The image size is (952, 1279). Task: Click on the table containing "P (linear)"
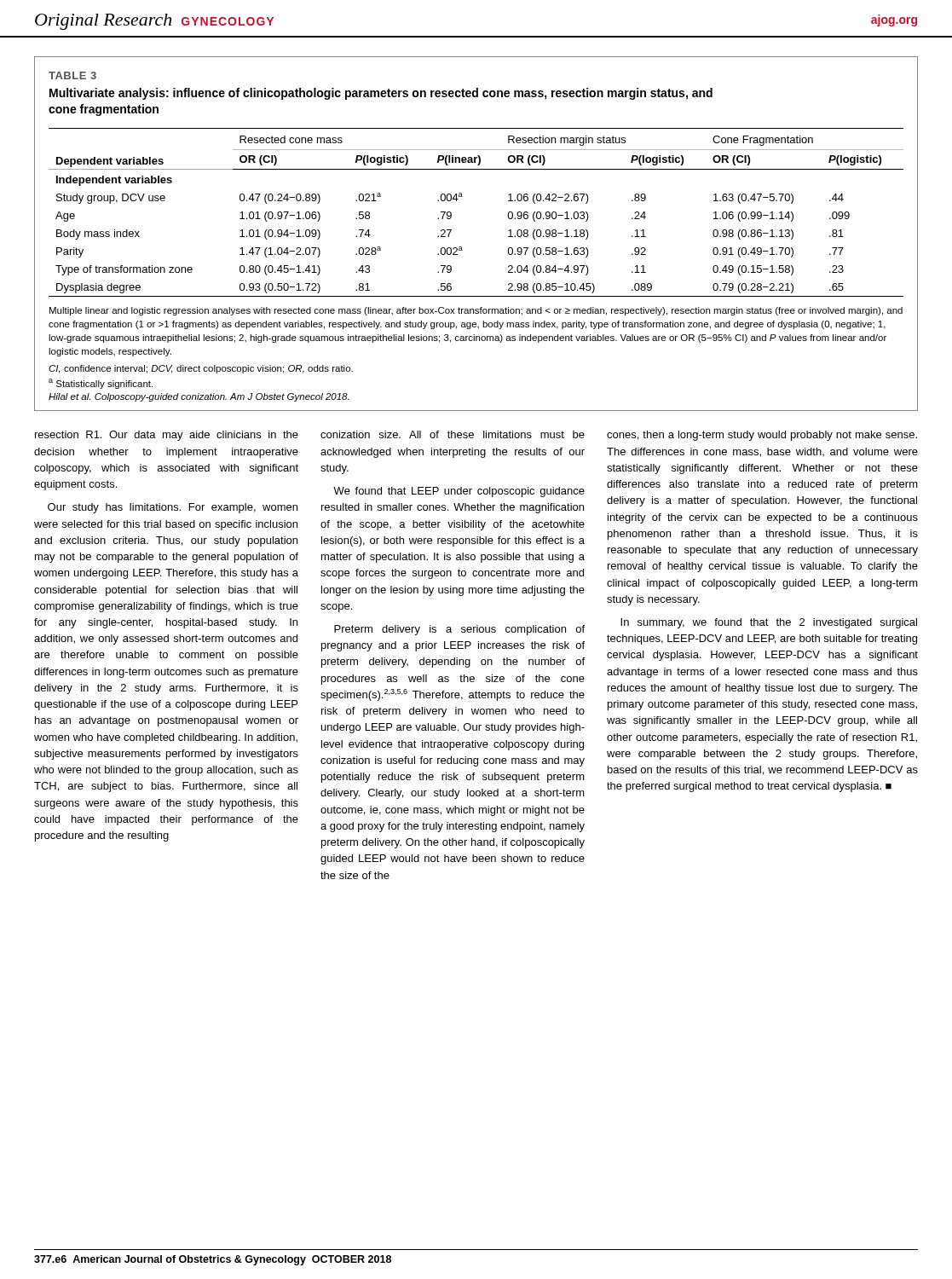click(476, 234)
